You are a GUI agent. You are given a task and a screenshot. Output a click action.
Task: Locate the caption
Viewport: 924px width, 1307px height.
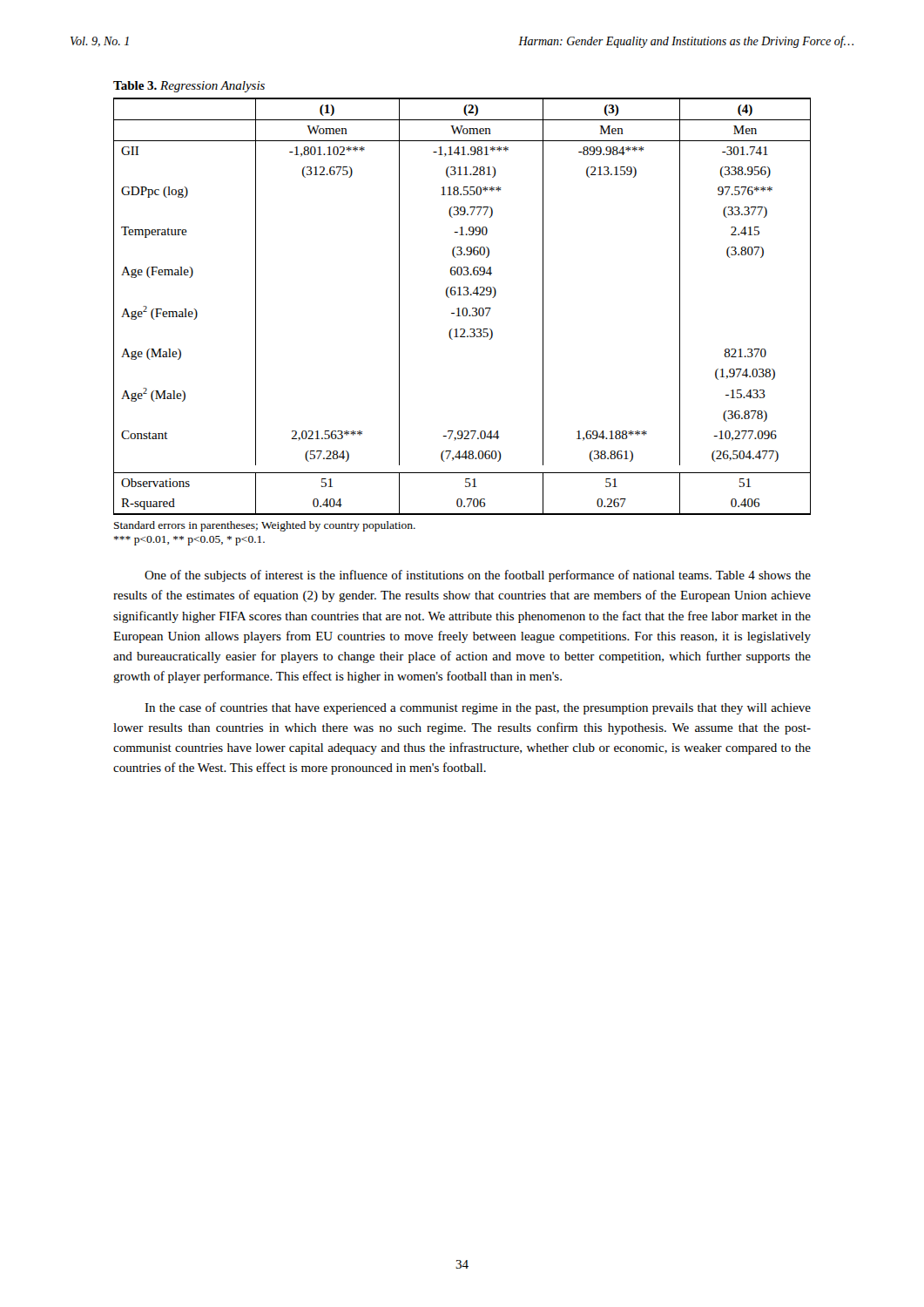(x=189, y=85)
